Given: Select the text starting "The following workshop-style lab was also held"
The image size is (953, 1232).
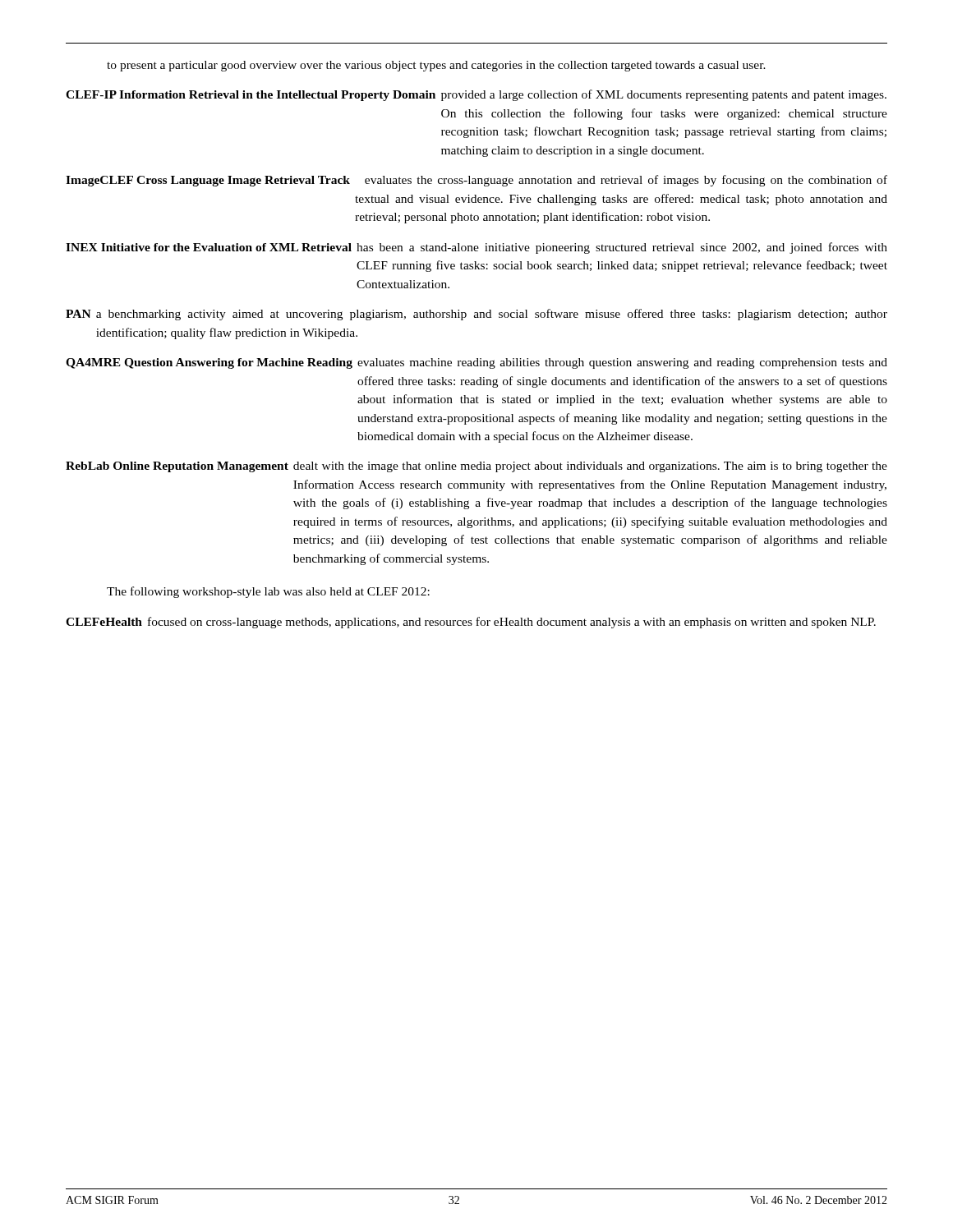Looking at the screenshot, I should pyautogui.click(x=269, y=591).
